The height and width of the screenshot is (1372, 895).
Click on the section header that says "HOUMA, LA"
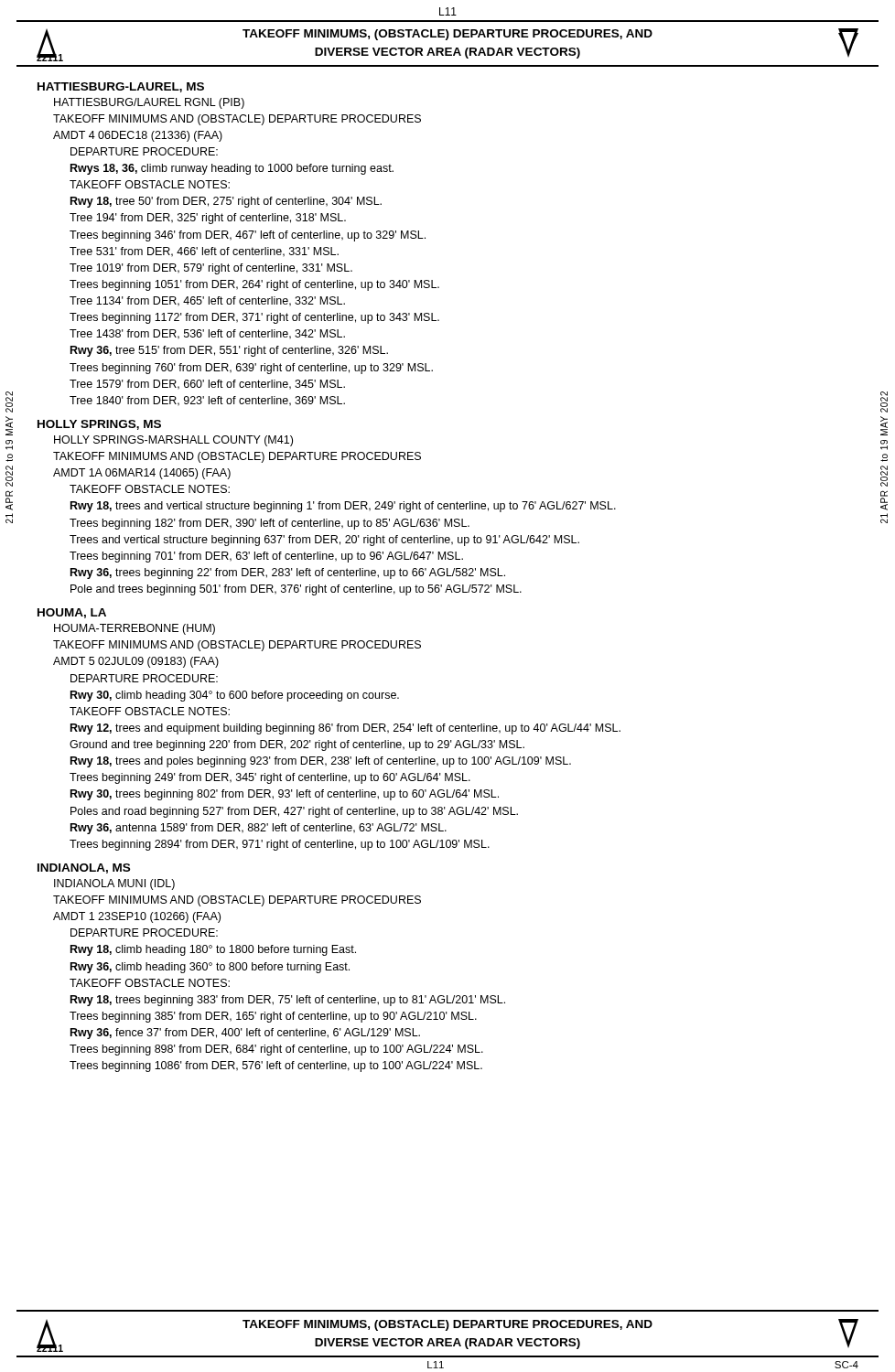click(x=72, y=612)
